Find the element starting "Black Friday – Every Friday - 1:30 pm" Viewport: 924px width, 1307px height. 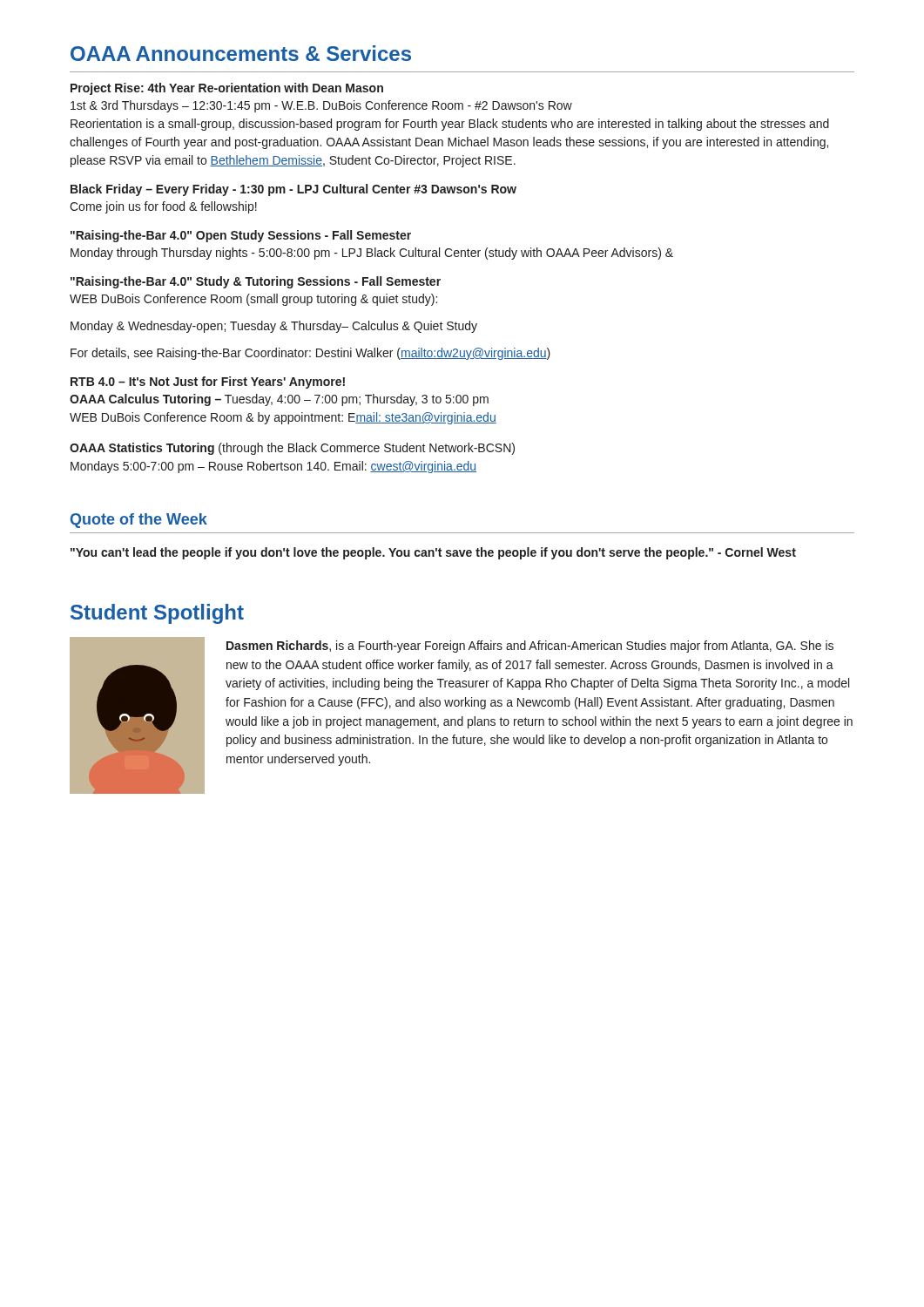pyautogui.click(x=462, y=189)
